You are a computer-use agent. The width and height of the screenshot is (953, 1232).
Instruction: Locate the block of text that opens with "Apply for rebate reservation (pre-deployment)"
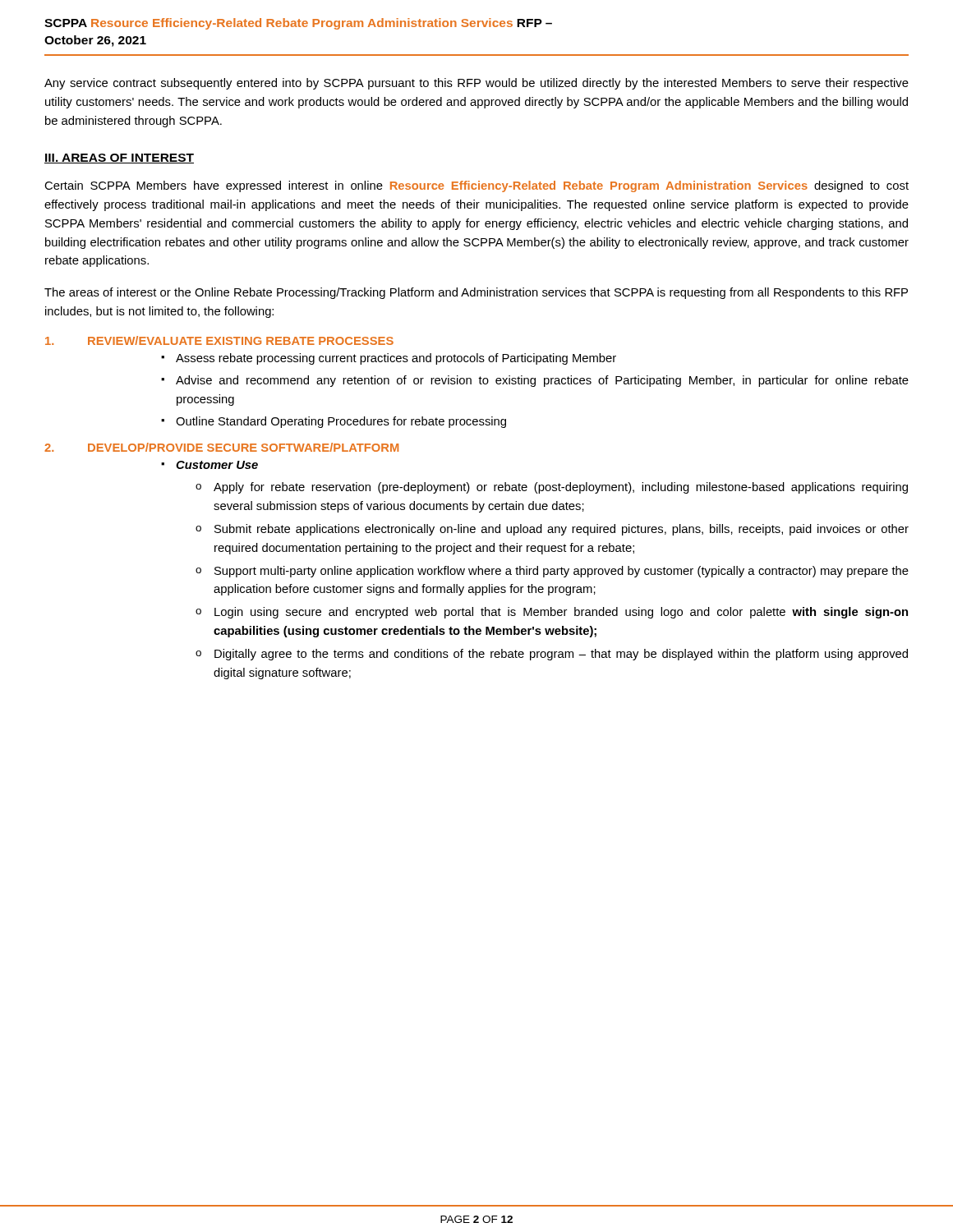pos(561,496)
